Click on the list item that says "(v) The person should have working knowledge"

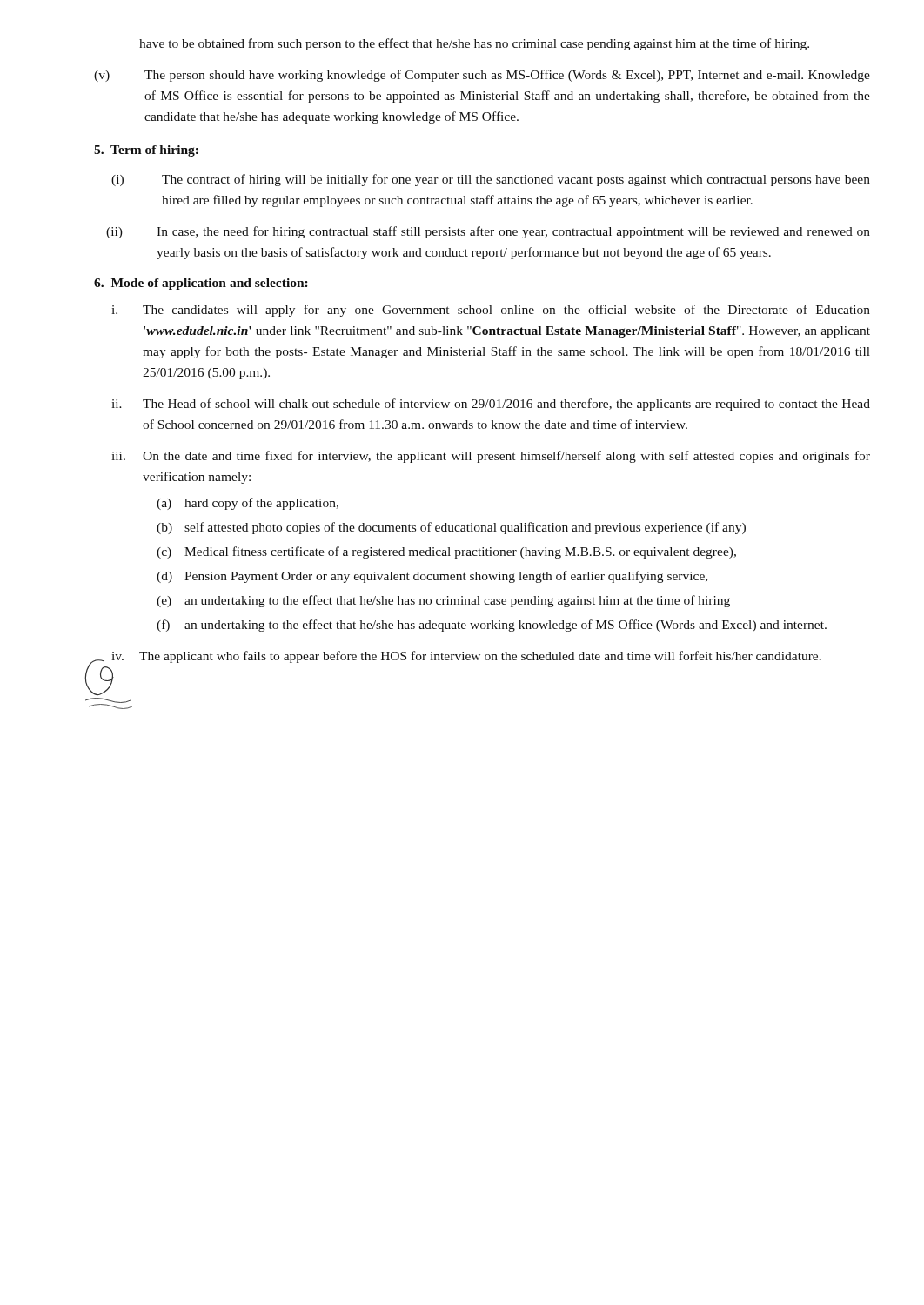click(482, 96)
